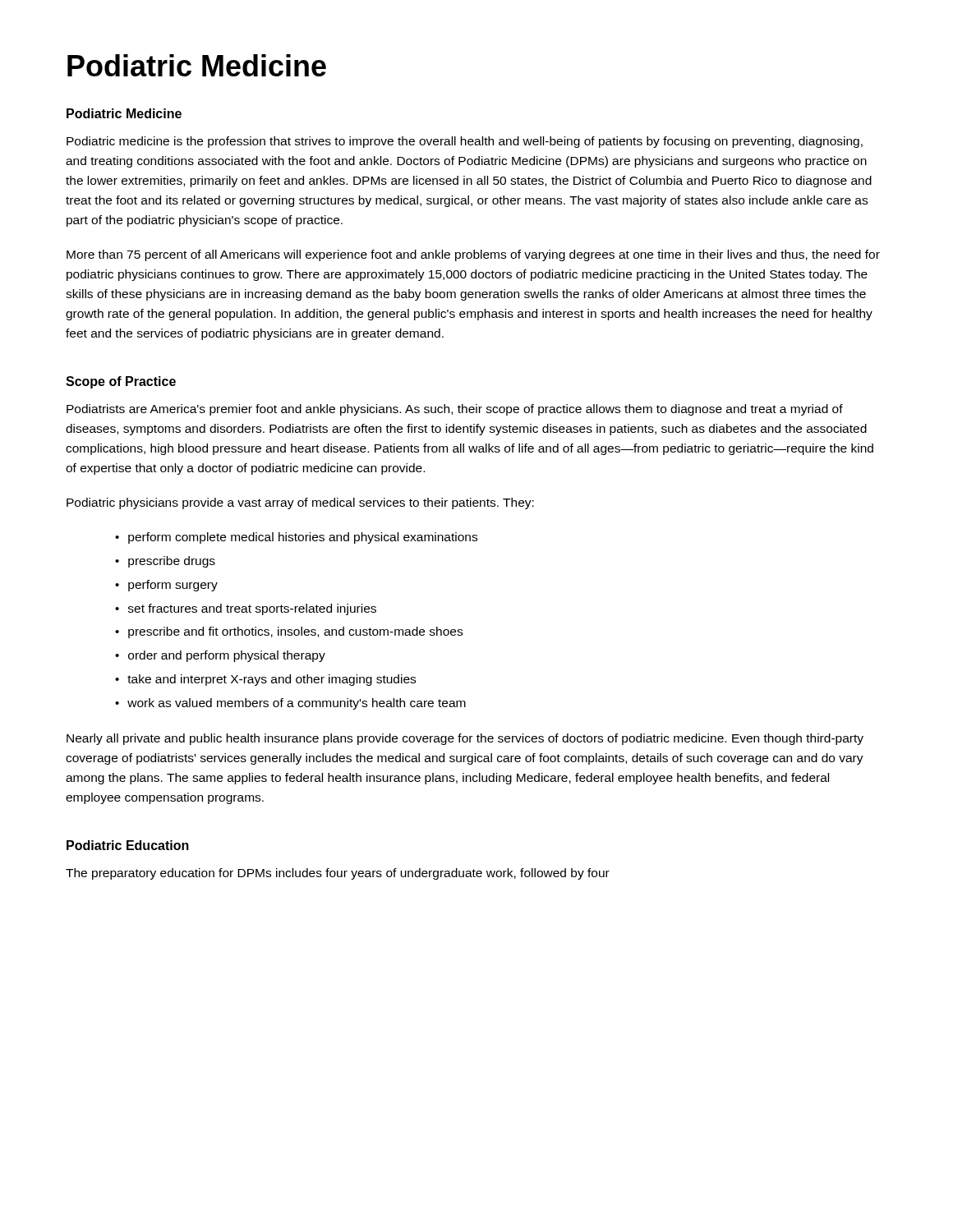953x1232 pixels.
Task: Locate the text starting "•take and interpret X-rays and other imaging studies"
Action: click(266, 680)
